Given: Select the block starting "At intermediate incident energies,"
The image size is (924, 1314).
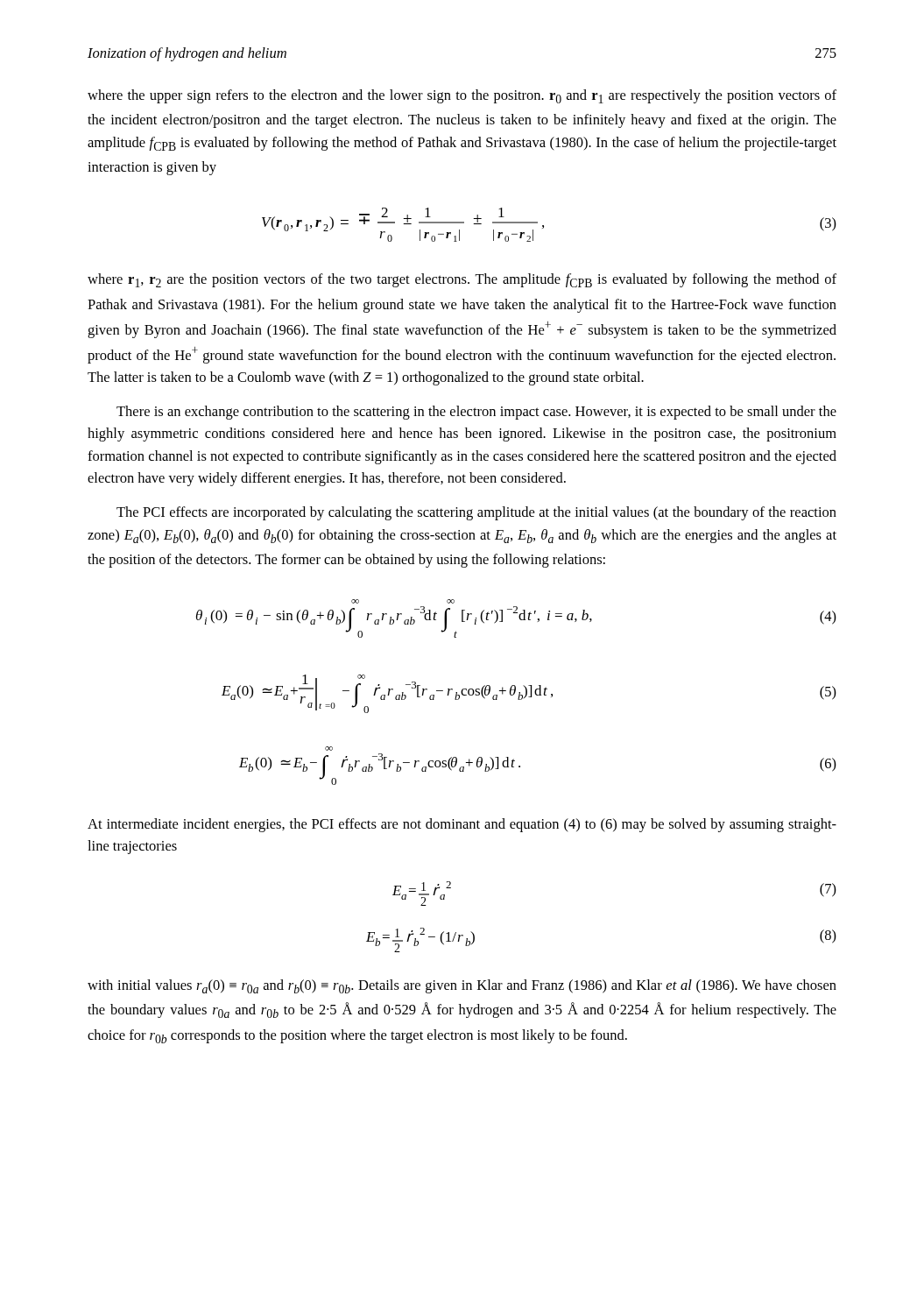Looking at the screenshot, I should click(x=462, y=835).
